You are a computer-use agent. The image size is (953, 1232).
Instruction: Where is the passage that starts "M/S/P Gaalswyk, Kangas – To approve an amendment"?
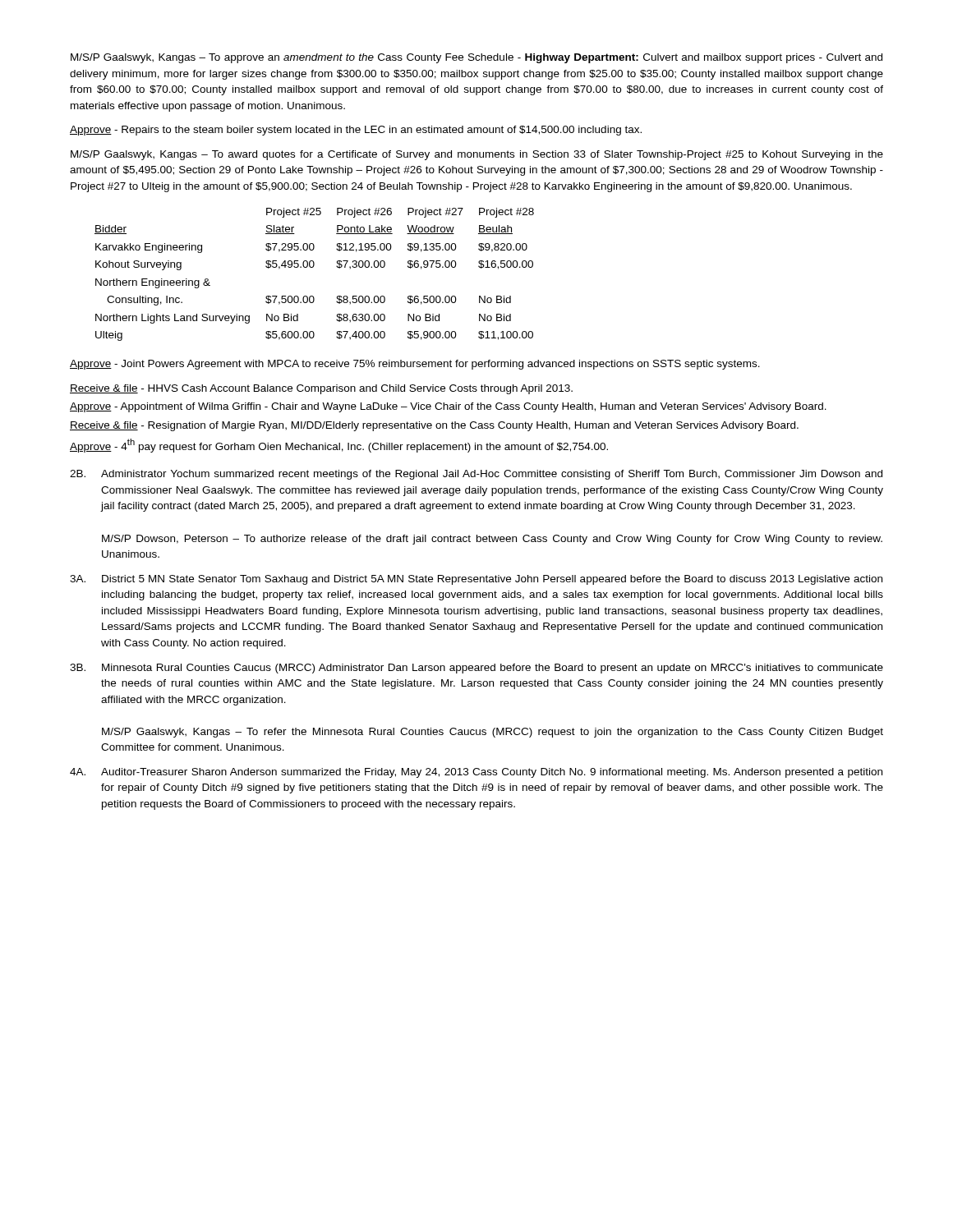coord(476,81)
